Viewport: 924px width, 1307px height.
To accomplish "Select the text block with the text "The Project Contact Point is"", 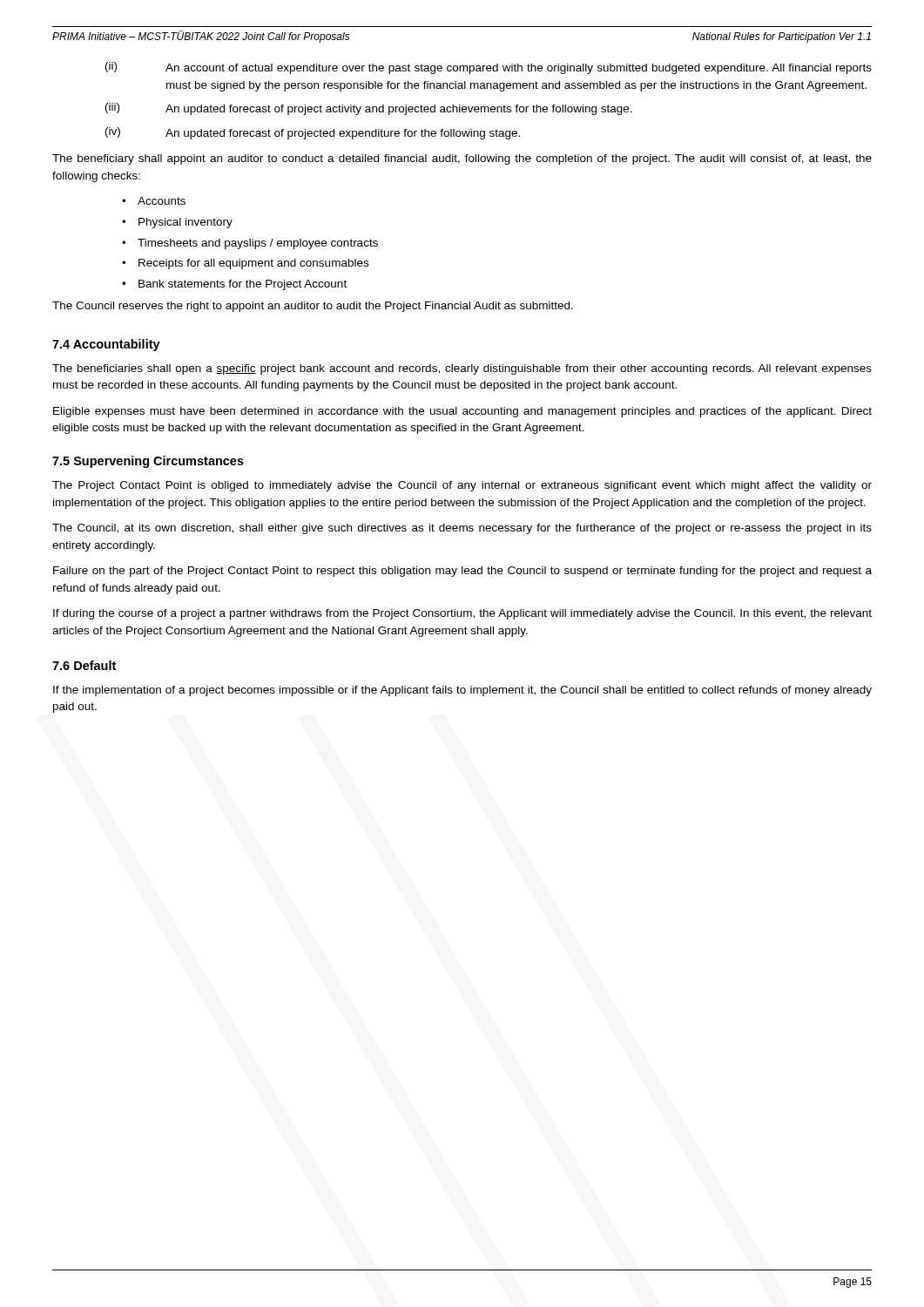I will (x=462, y=493).
